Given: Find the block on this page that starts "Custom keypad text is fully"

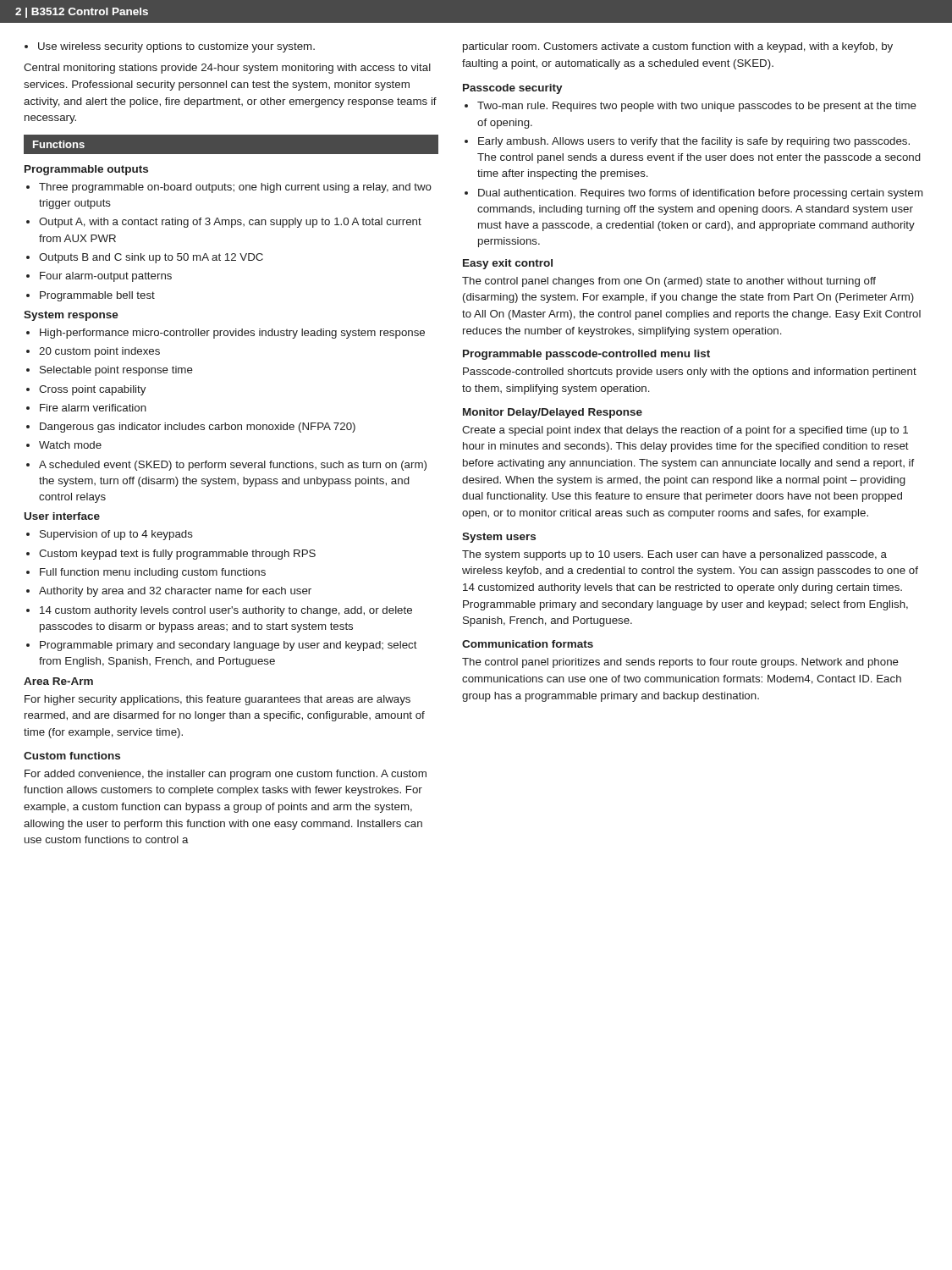Looking at the screenshot, I should pos(231,553).
